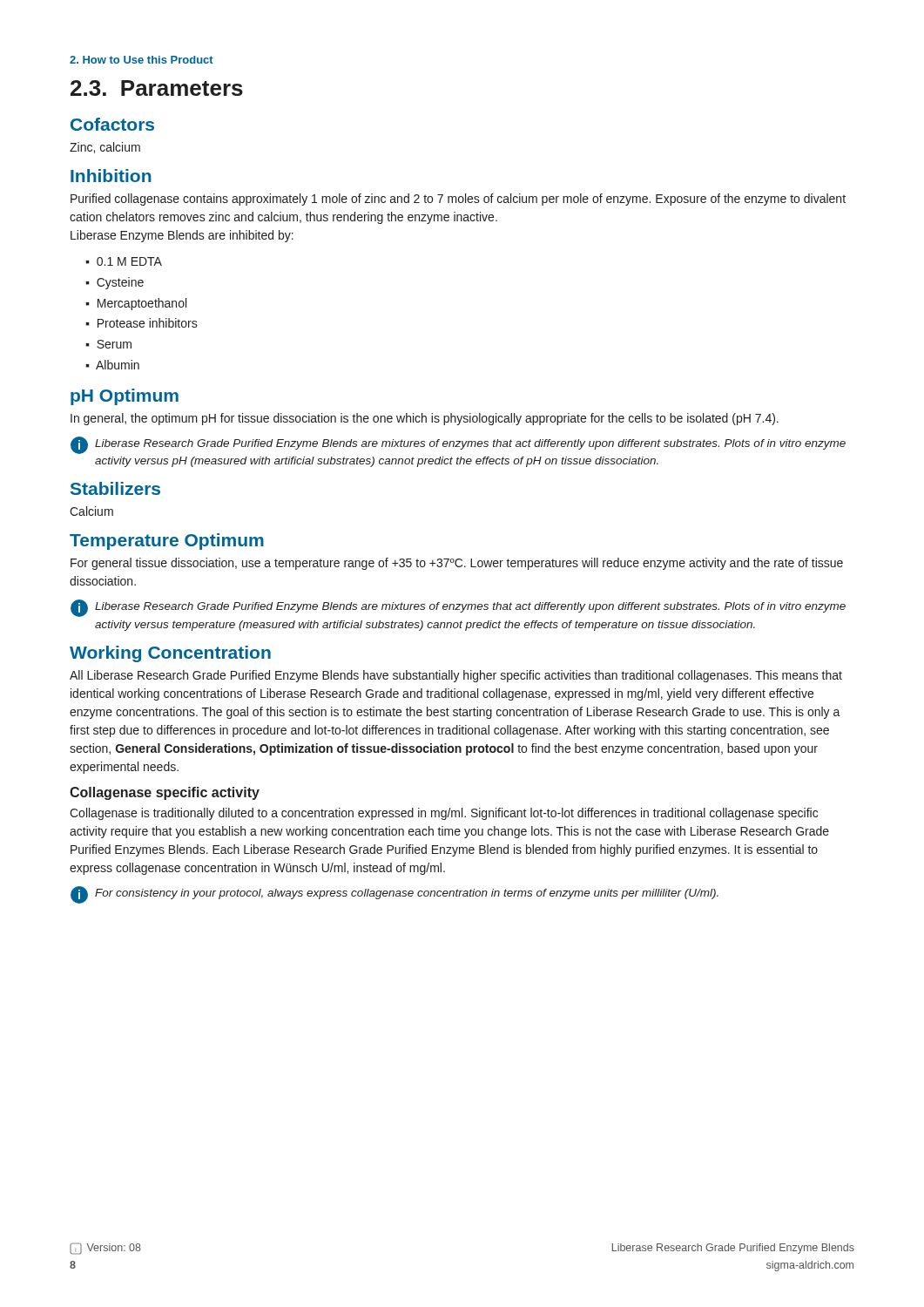This screenshot has height=1307, width=924.
Task: Locate the passage starting "2.3. Parameters"
Action: [157, 88]
